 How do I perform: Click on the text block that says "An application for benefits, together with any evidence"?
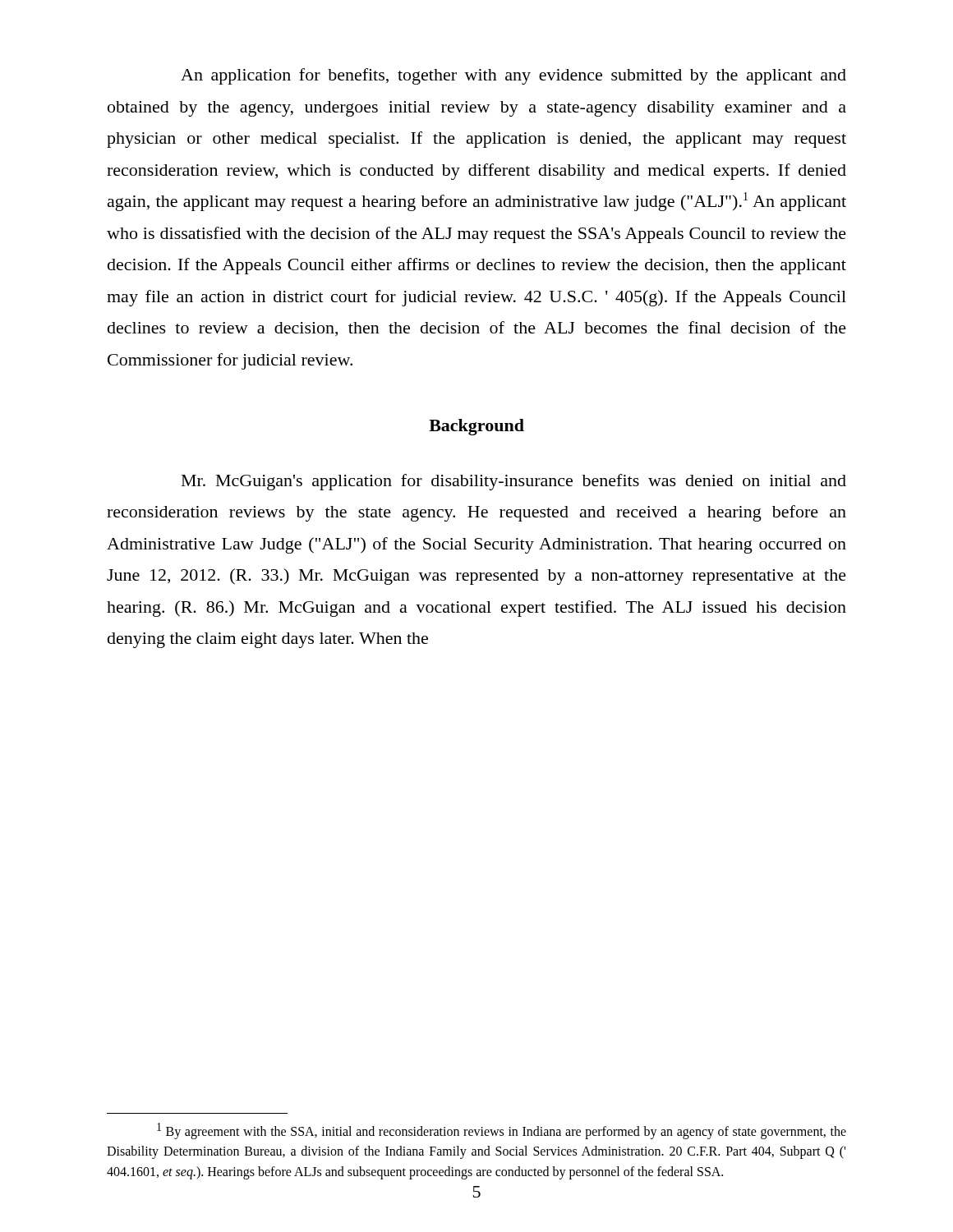pos(476,217)
